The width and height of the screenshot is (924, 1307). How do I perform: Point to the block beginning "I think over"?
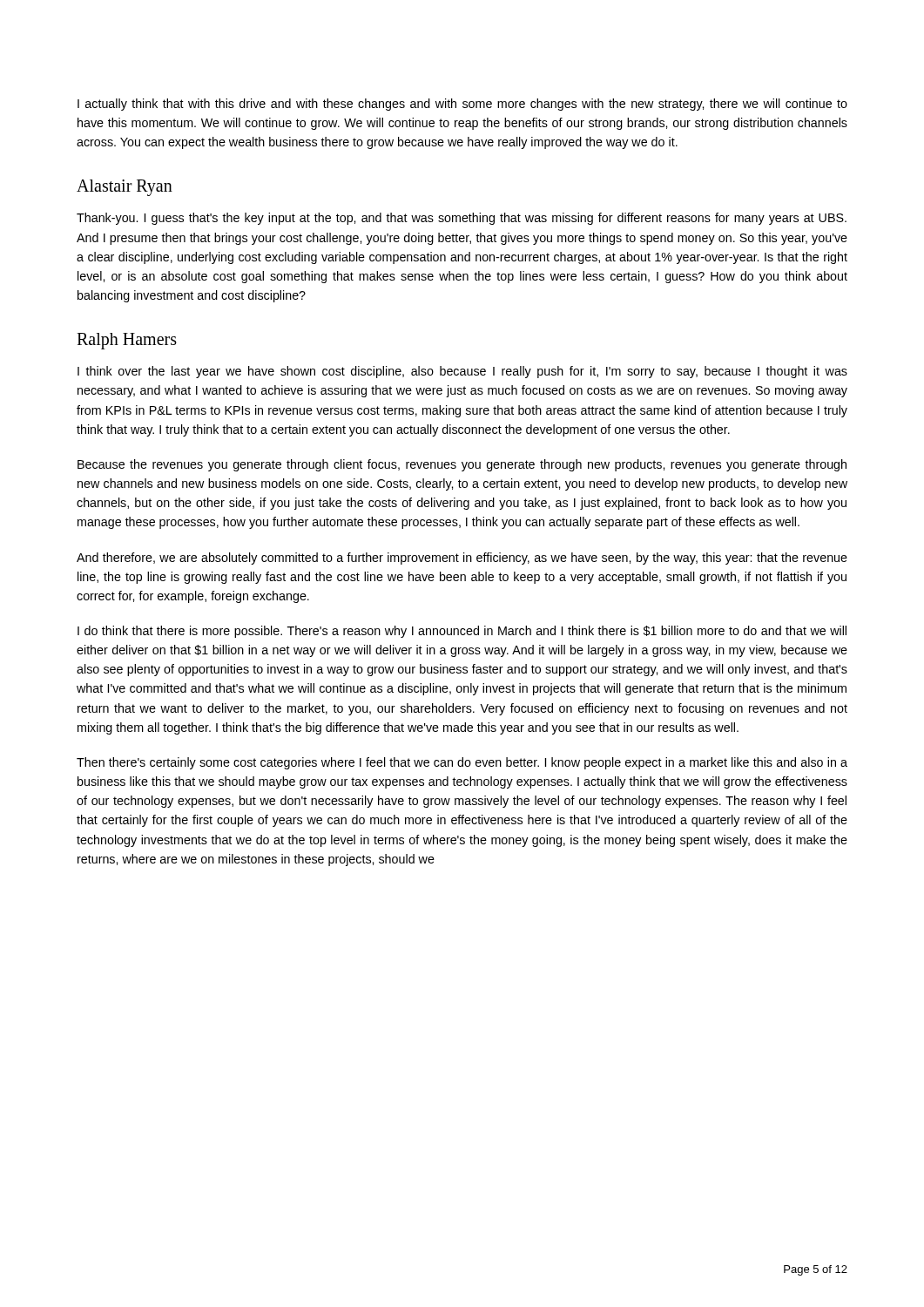click(462, 400)
